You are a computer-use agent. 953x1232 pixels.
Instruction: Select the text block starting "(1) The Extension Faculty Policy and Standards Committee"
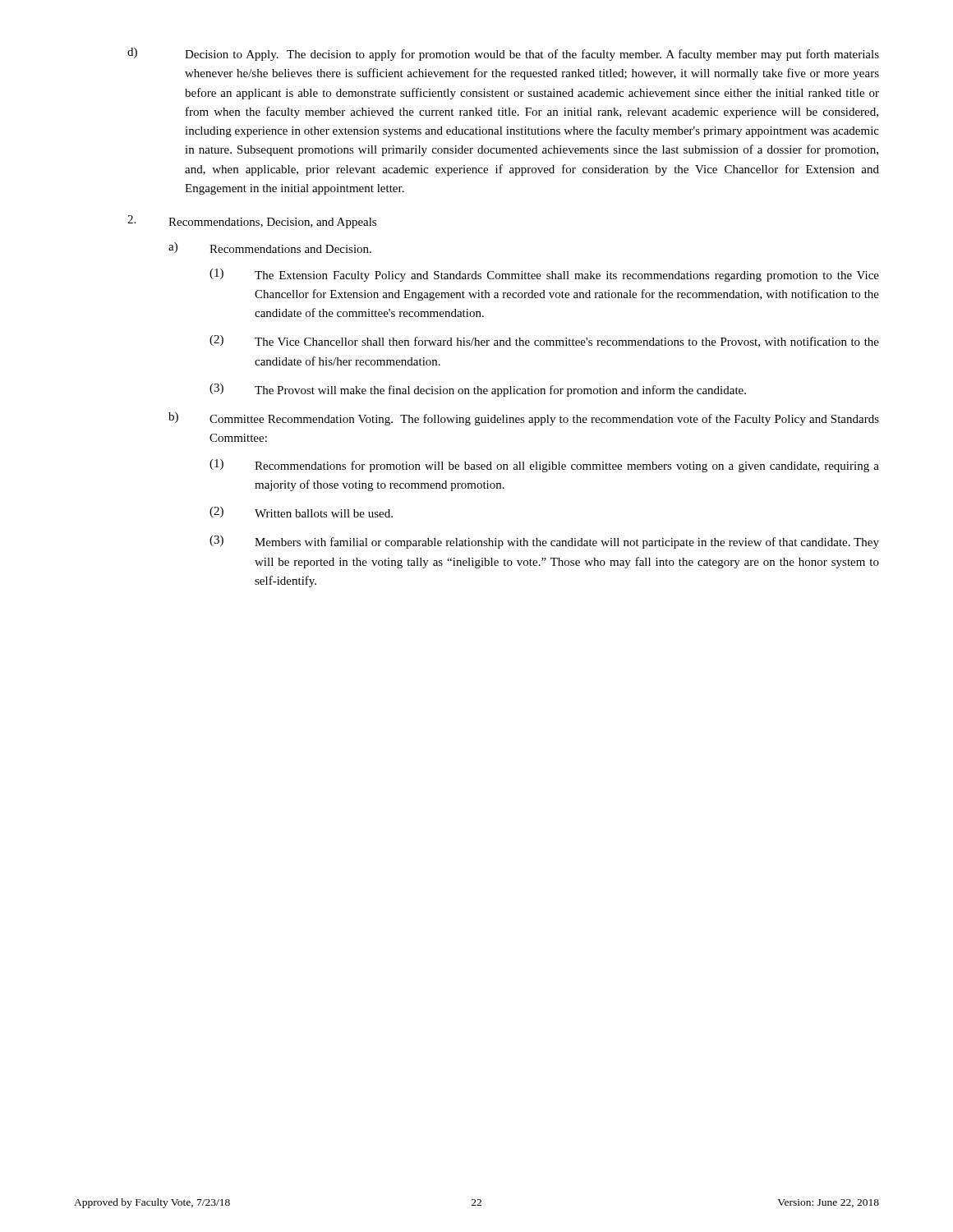544,294
